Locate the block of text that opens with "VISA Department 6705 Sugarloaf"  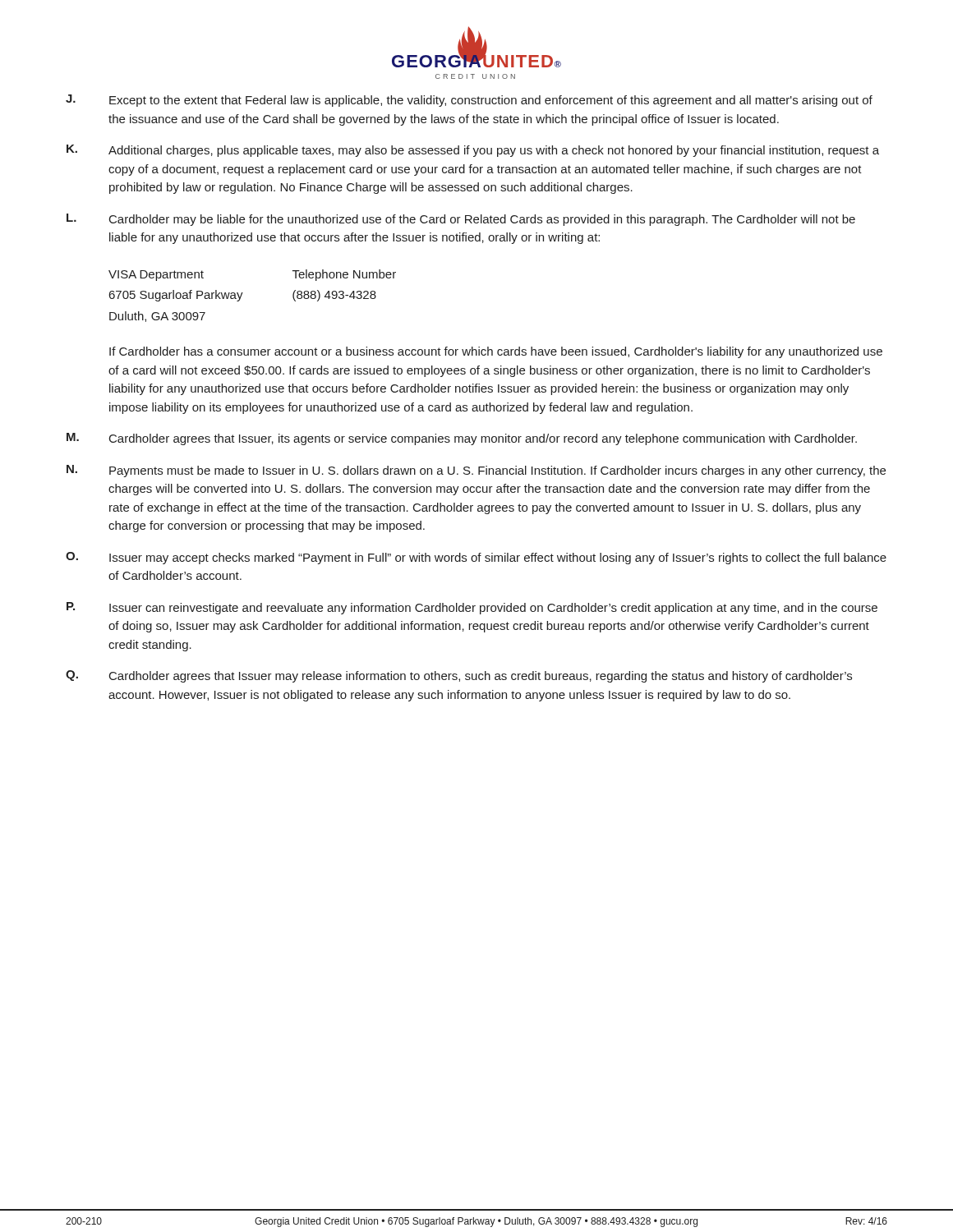click(x=252, y=295)
